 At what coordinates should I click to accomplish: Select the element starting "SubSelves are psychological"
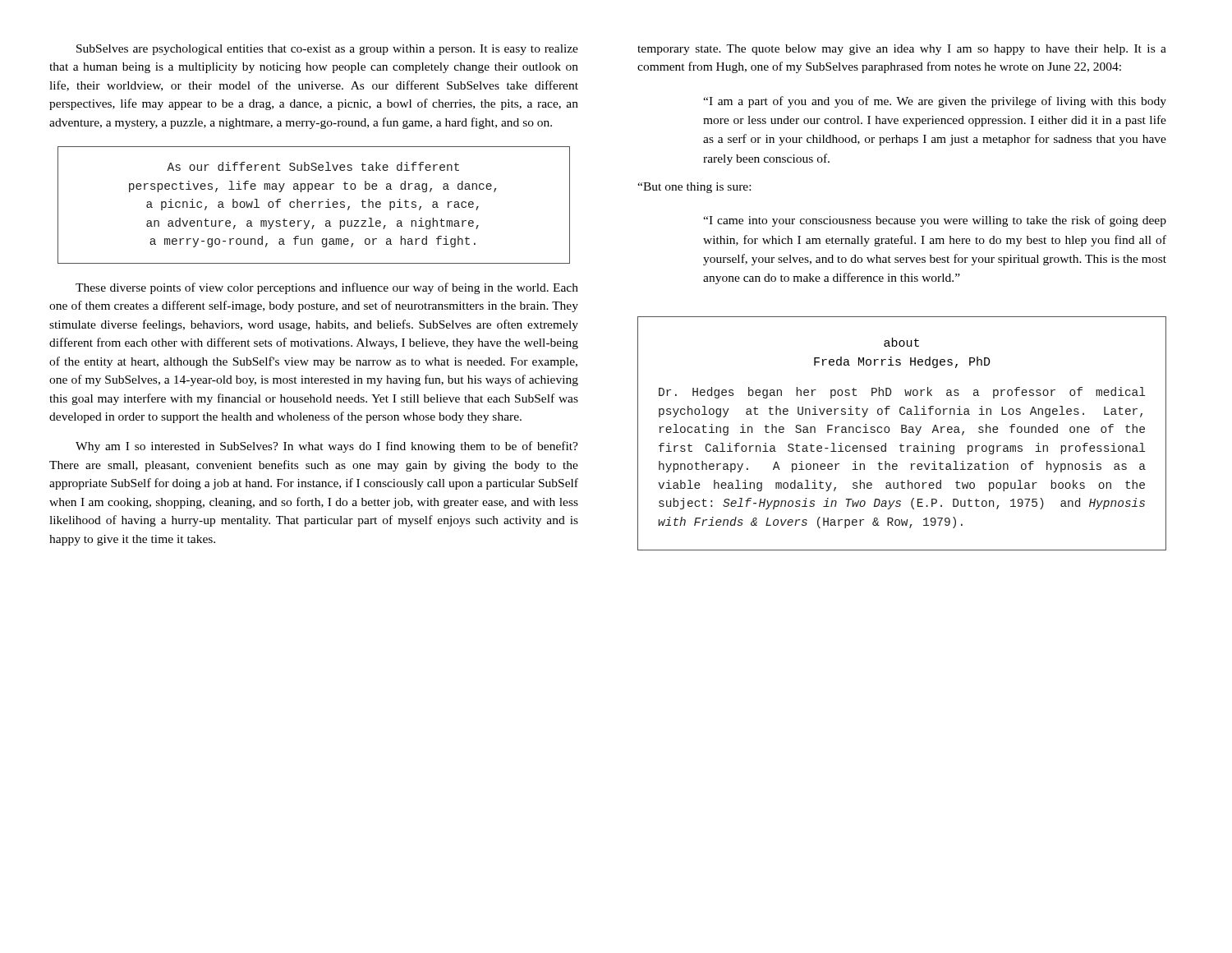coord(314,85)
